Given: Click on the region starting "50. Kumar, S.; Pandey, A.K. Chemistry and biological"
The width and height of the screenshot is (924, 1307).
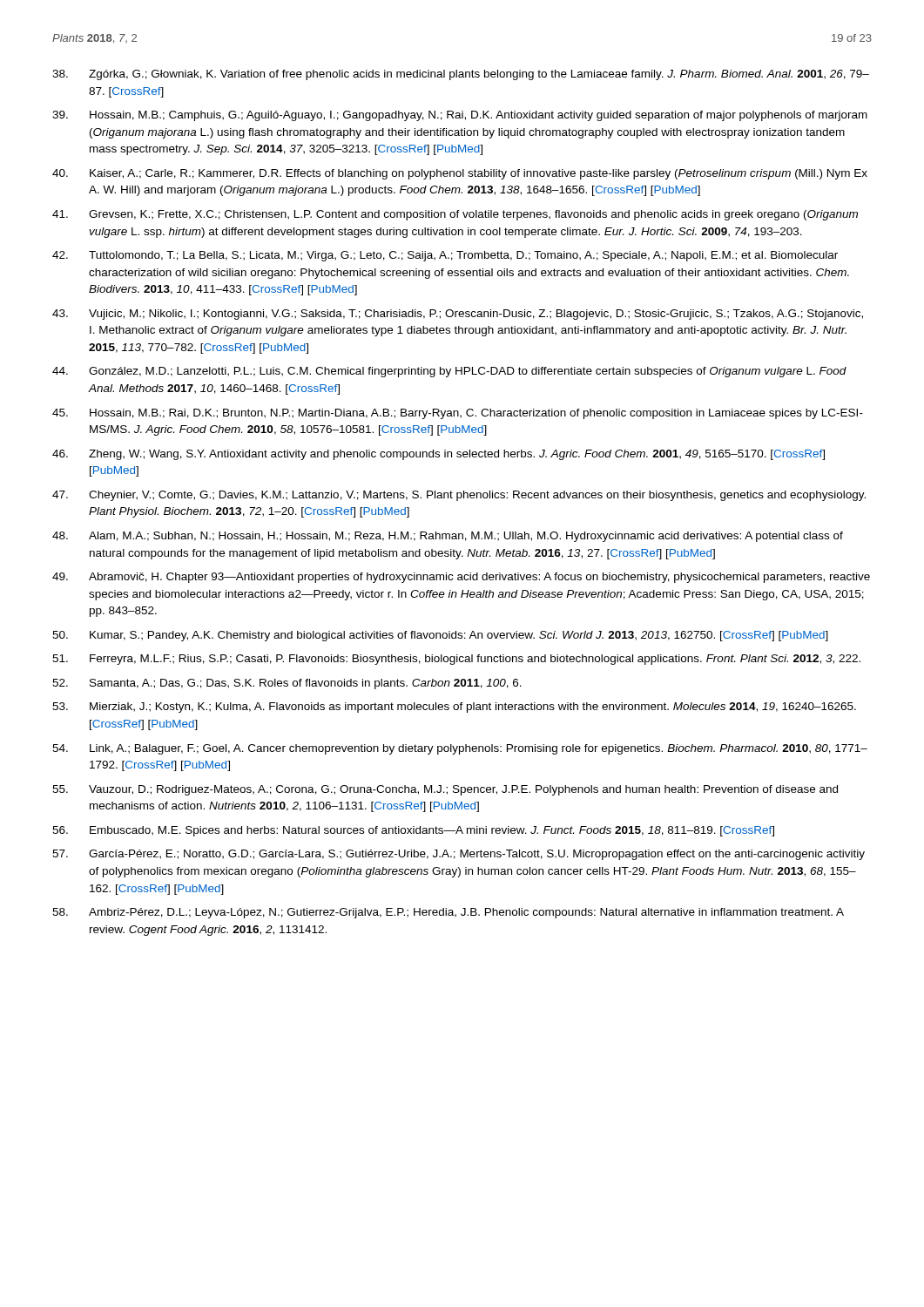Looking at the screenshot, I should click(x=462, y=635).
